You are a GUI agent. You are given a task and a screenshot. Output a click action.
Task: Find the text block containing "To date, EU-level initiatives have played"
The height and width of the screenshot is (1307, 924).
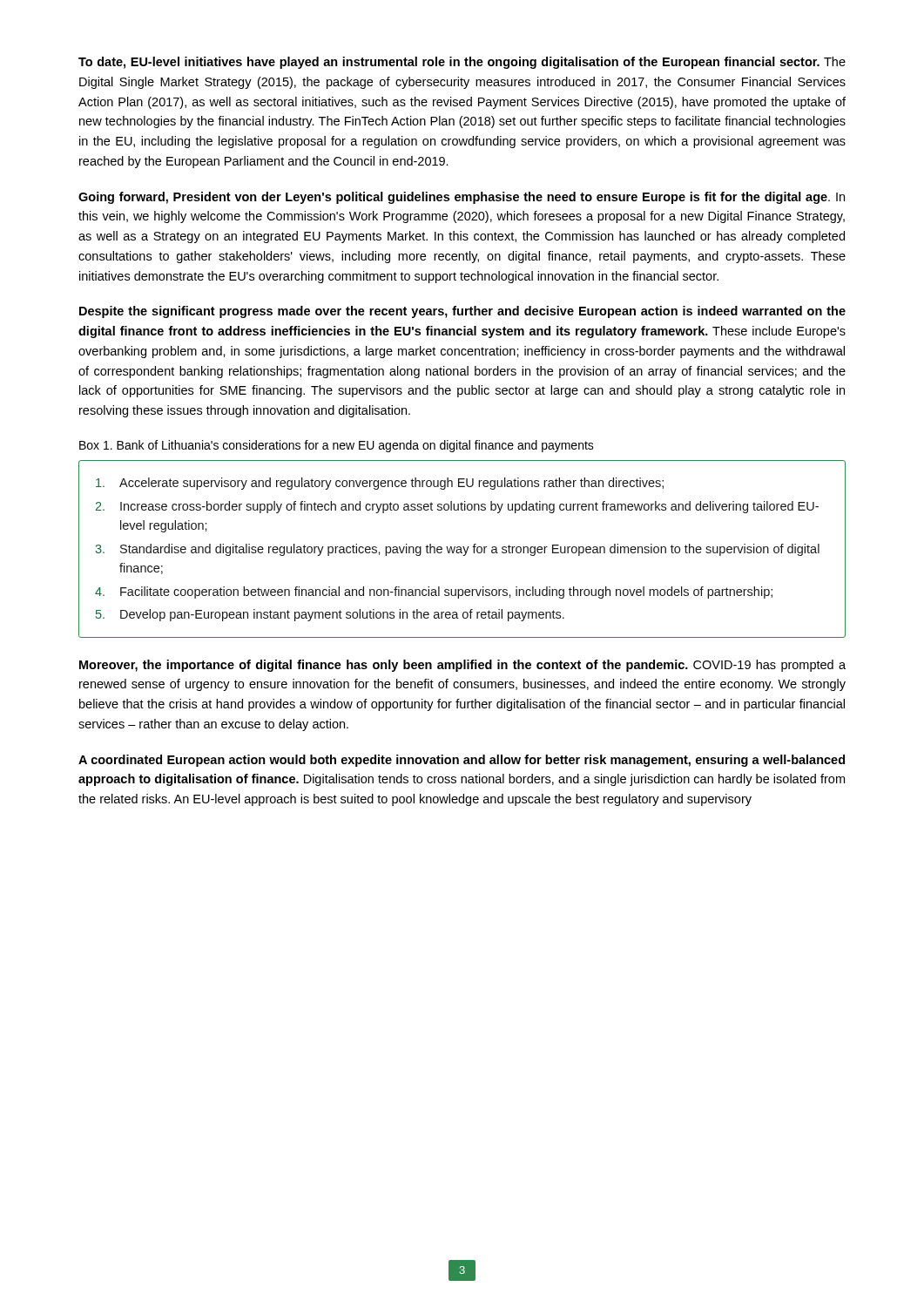pyautogui.click(x=462, y=111)
